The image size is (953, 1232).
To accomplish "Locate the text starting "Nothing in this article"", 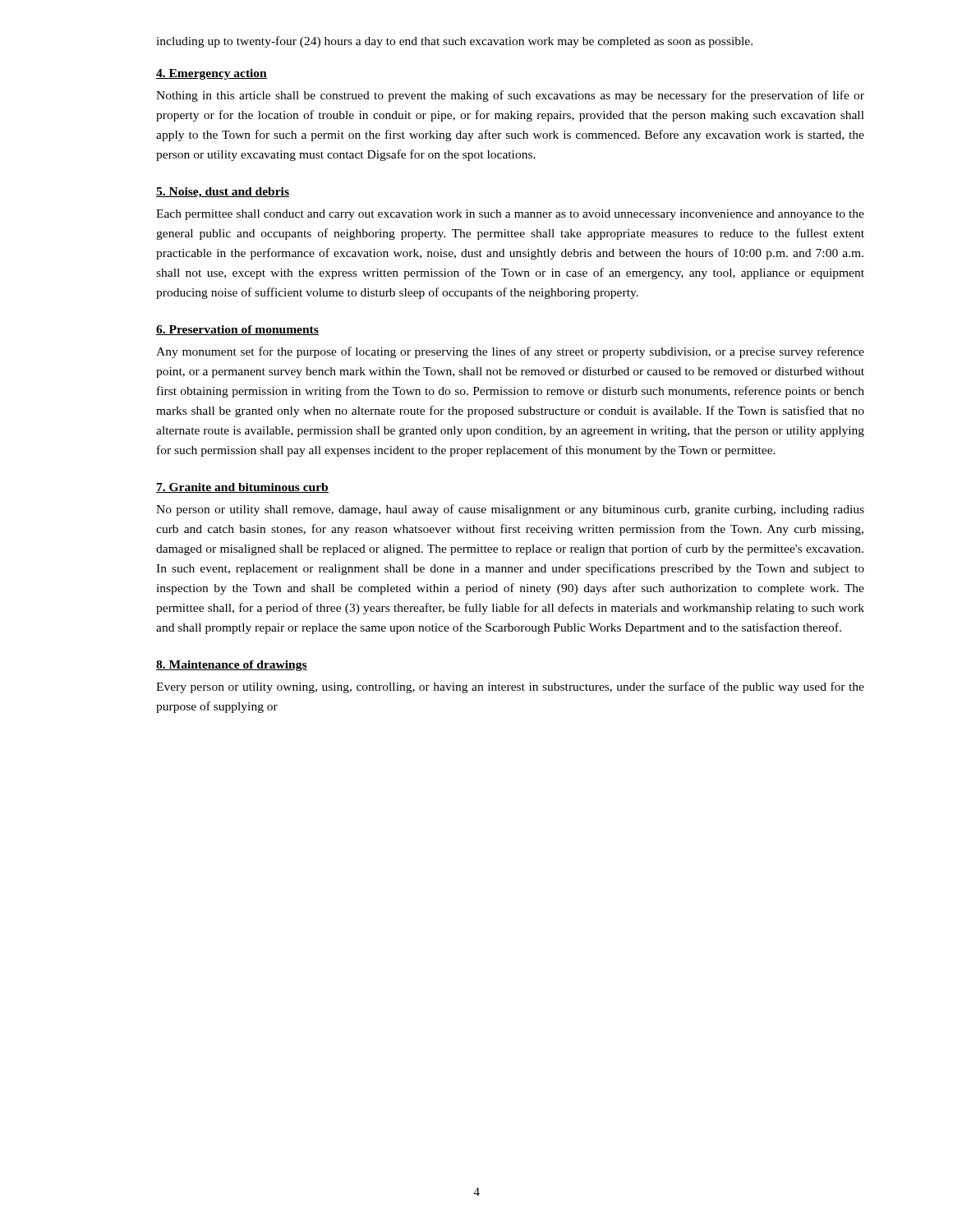I will pyautogui.click(x=510, y=124).
